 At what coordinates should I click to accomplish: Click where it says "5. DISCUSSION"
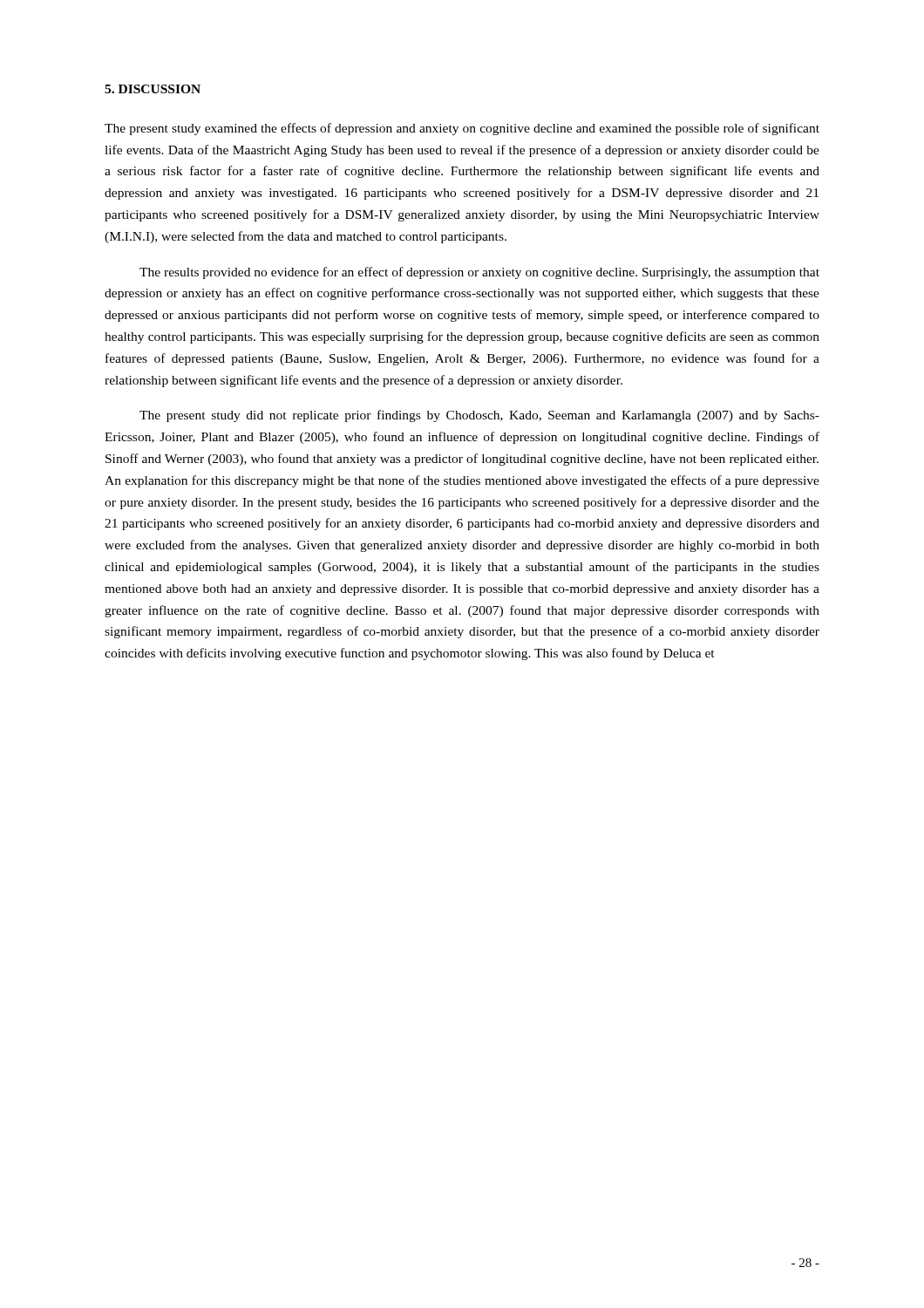coord(153,88)
